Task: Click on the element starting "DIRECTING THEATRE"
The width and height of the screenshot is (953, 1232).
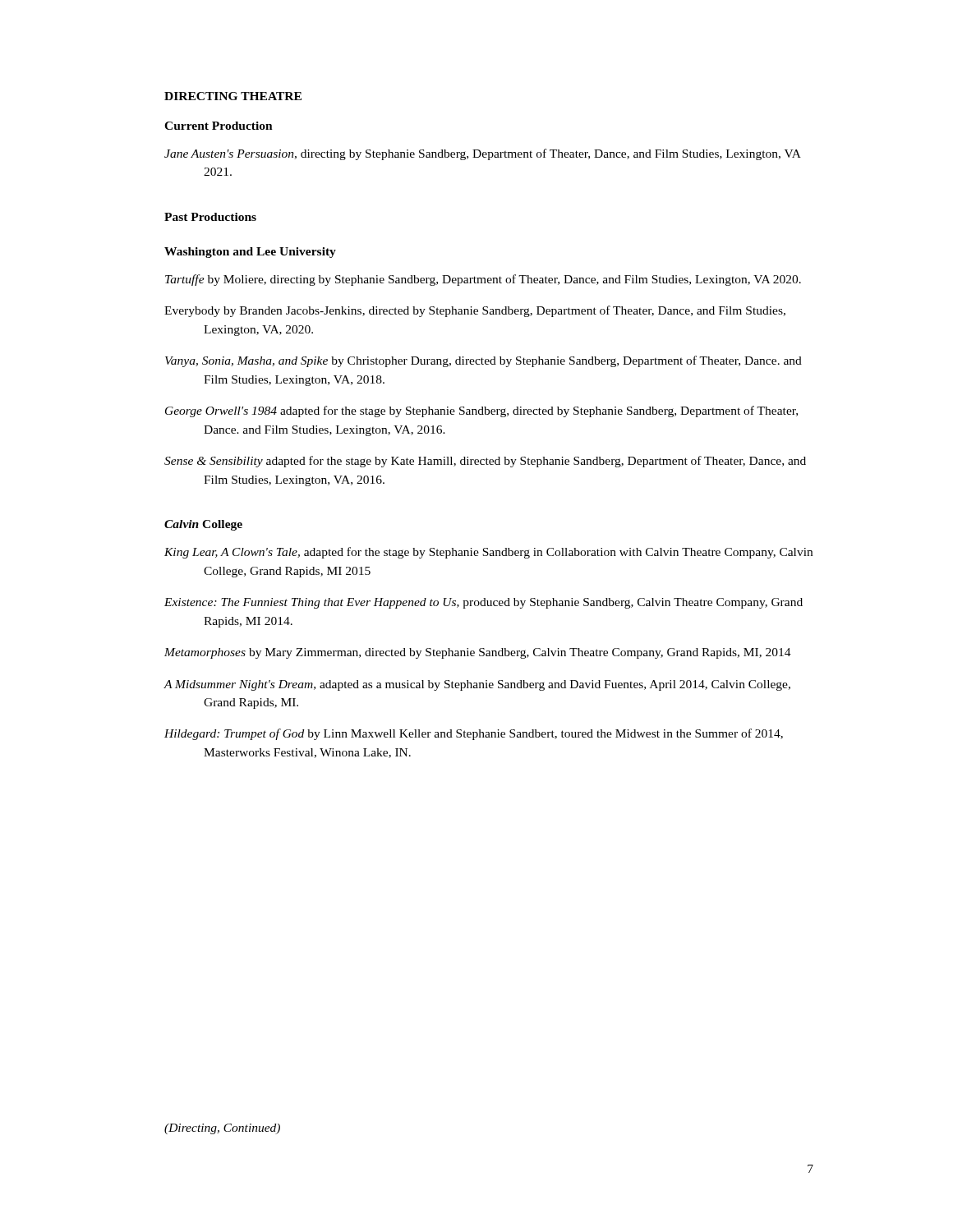Action: [233, 96]
